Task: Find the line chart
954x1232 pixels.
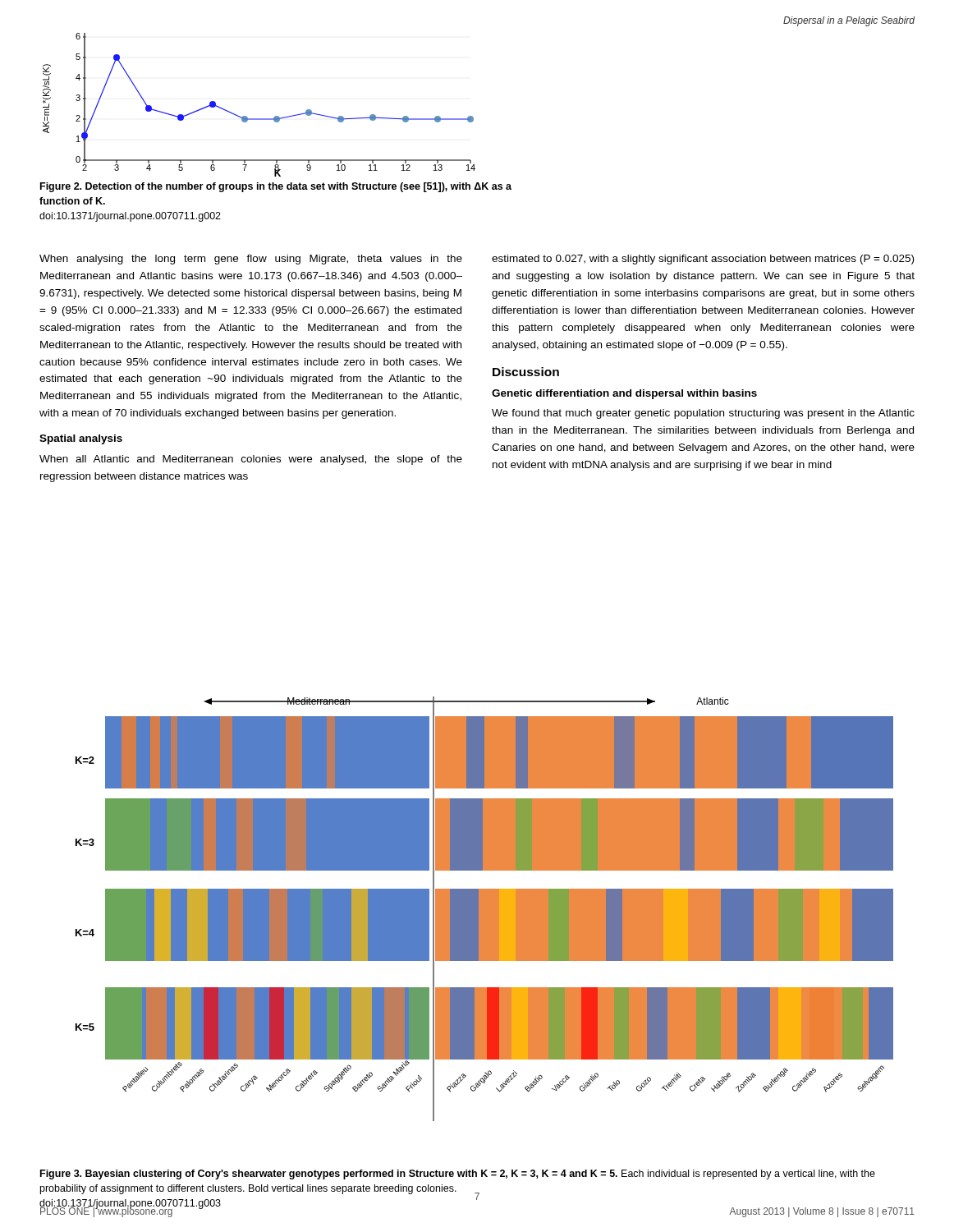Action: (x=261, y=108)
